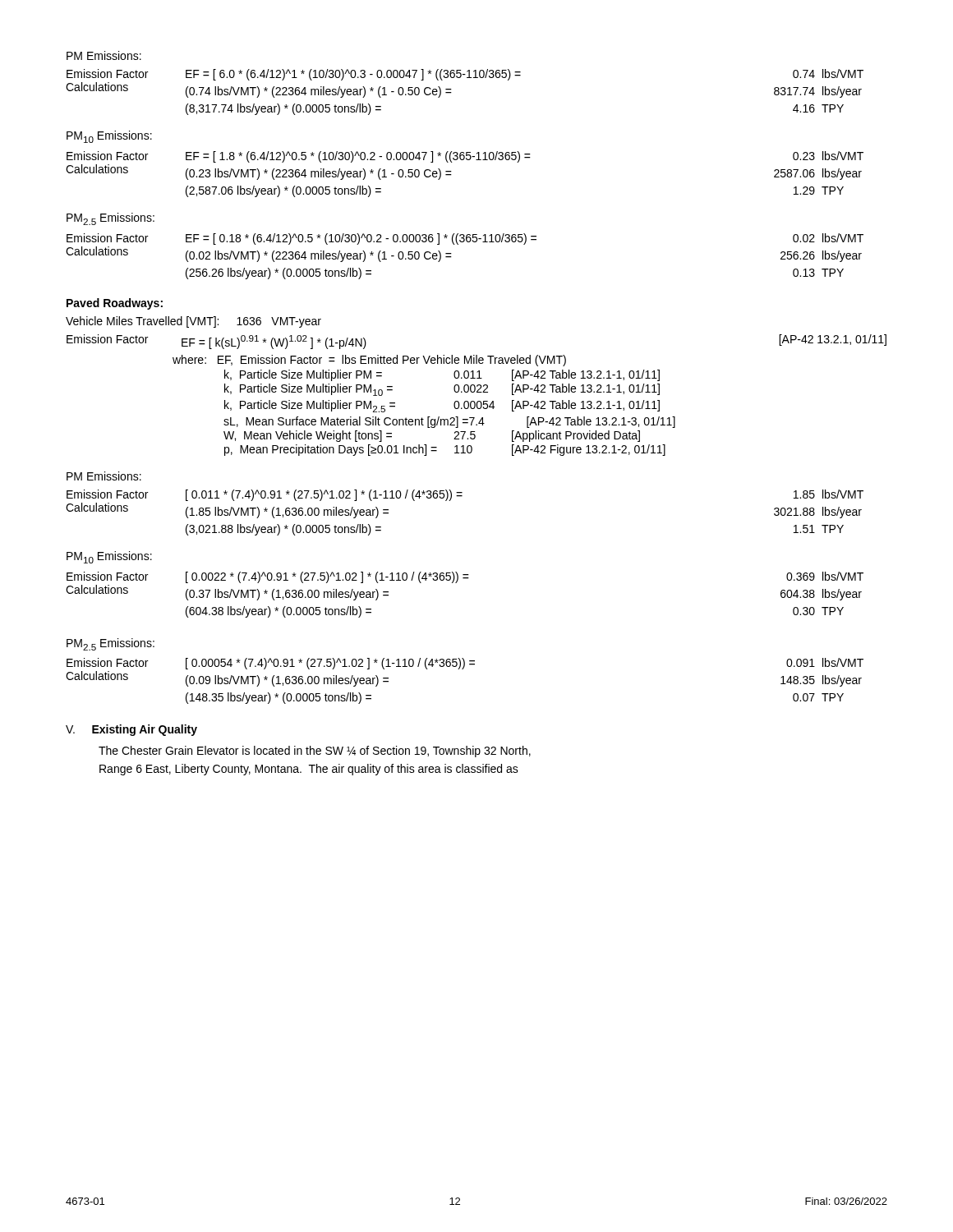The width and height of the screenshot is (953, 1232).
Task: Locate the text block starting "Emission FactorCalculations [ 0.011"
Action: click(x=465, y=495)
